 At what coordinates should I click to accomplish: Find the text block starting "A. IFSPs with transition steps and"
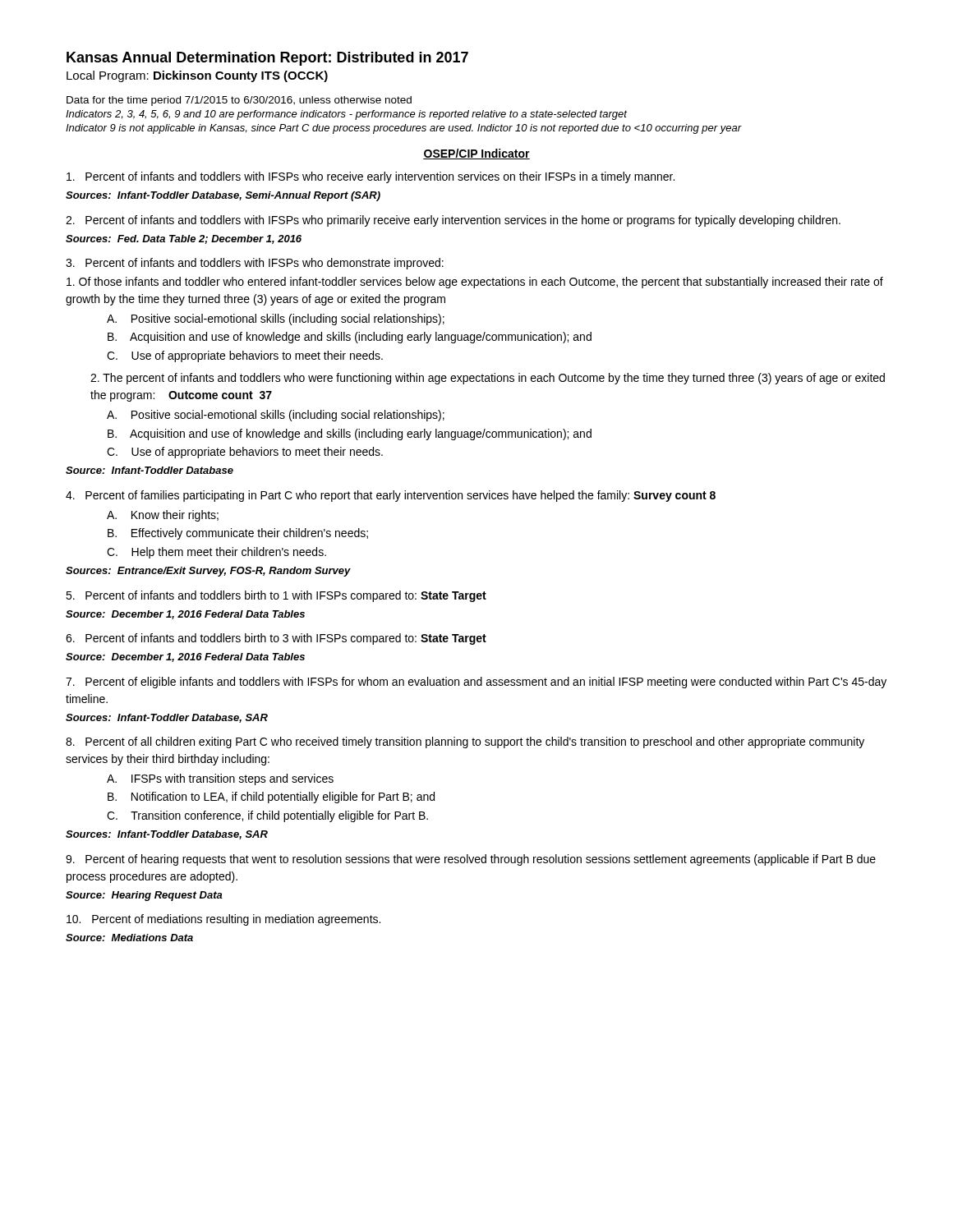click(x=220, y=779)
